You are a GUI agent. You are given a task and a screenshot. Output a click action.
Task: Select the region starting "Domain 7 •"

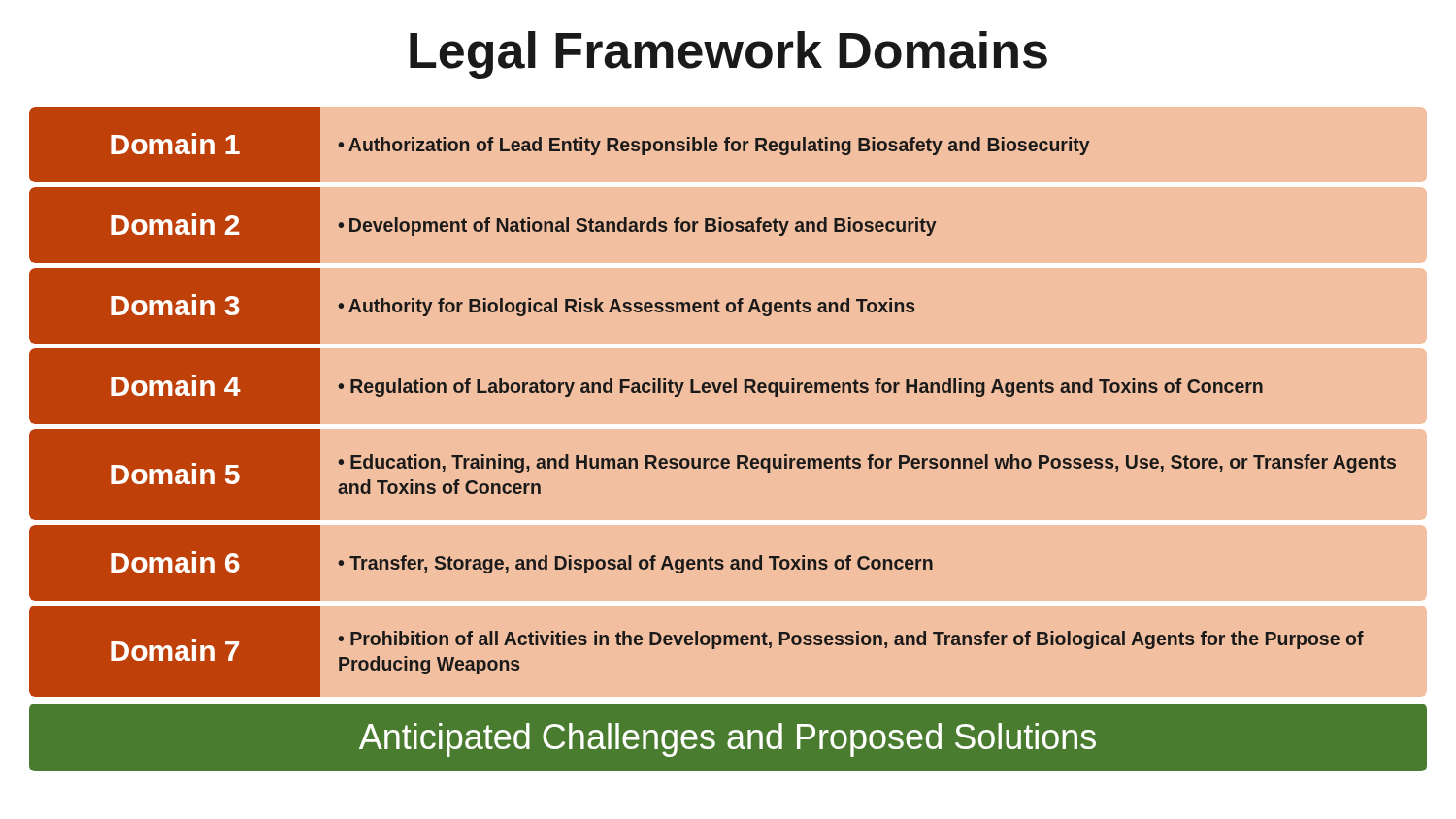[728, 651]
